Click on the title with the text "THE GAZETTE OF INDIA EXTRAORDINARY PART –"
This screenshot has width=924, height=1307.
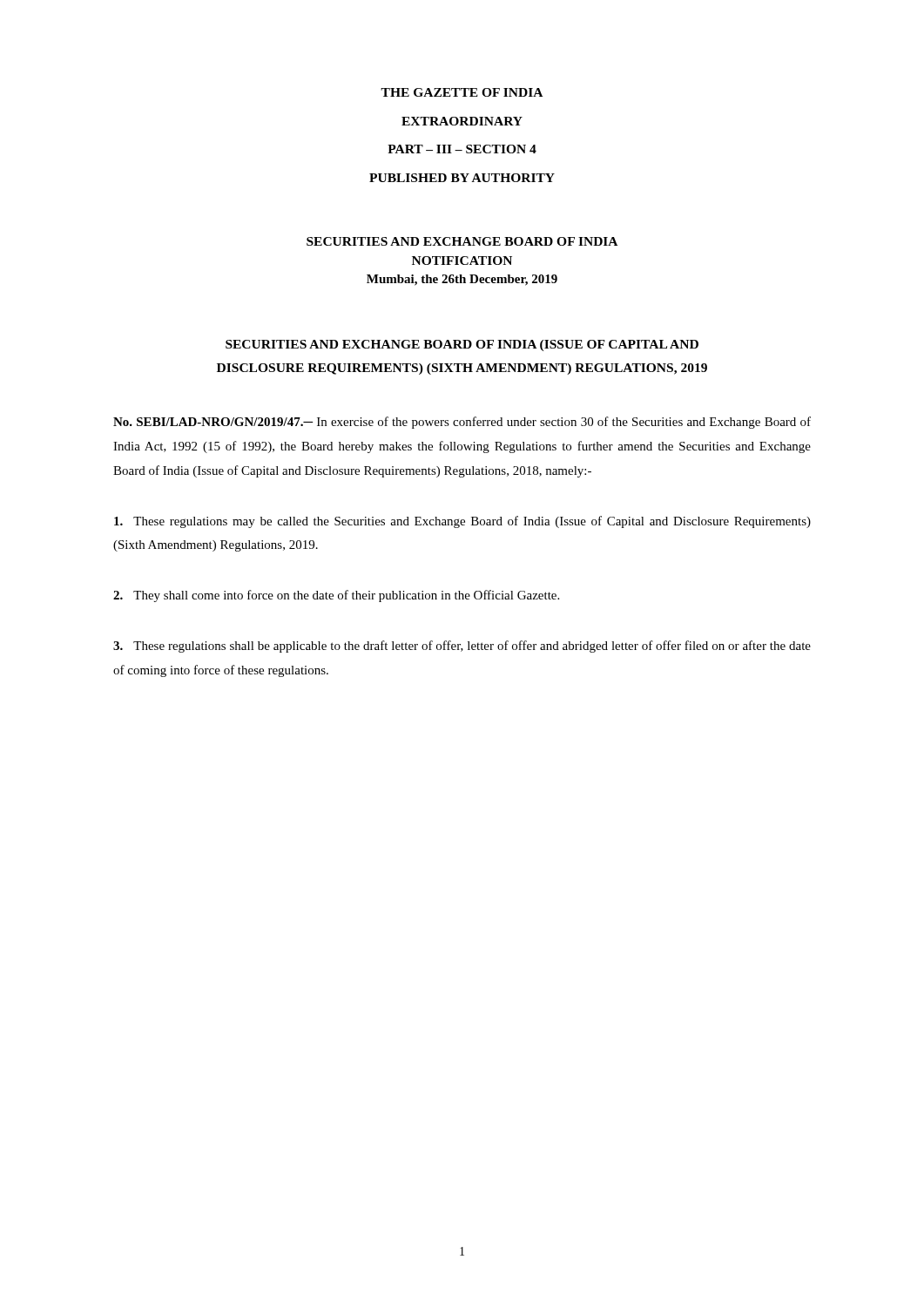pos(462,135)
